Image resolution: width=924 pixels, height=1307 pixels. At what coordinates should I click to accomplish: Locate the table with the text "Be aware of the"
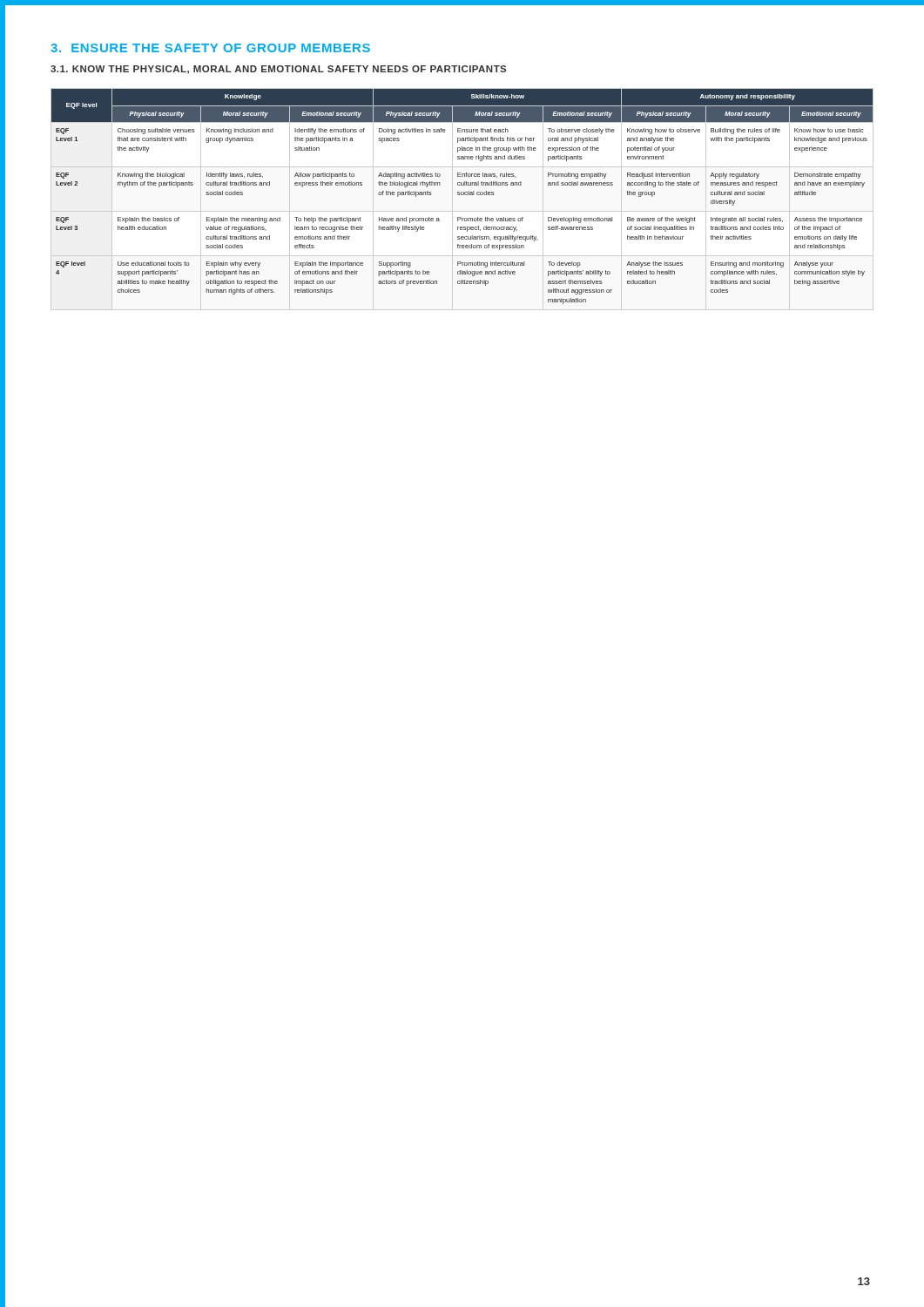point(462,199)
